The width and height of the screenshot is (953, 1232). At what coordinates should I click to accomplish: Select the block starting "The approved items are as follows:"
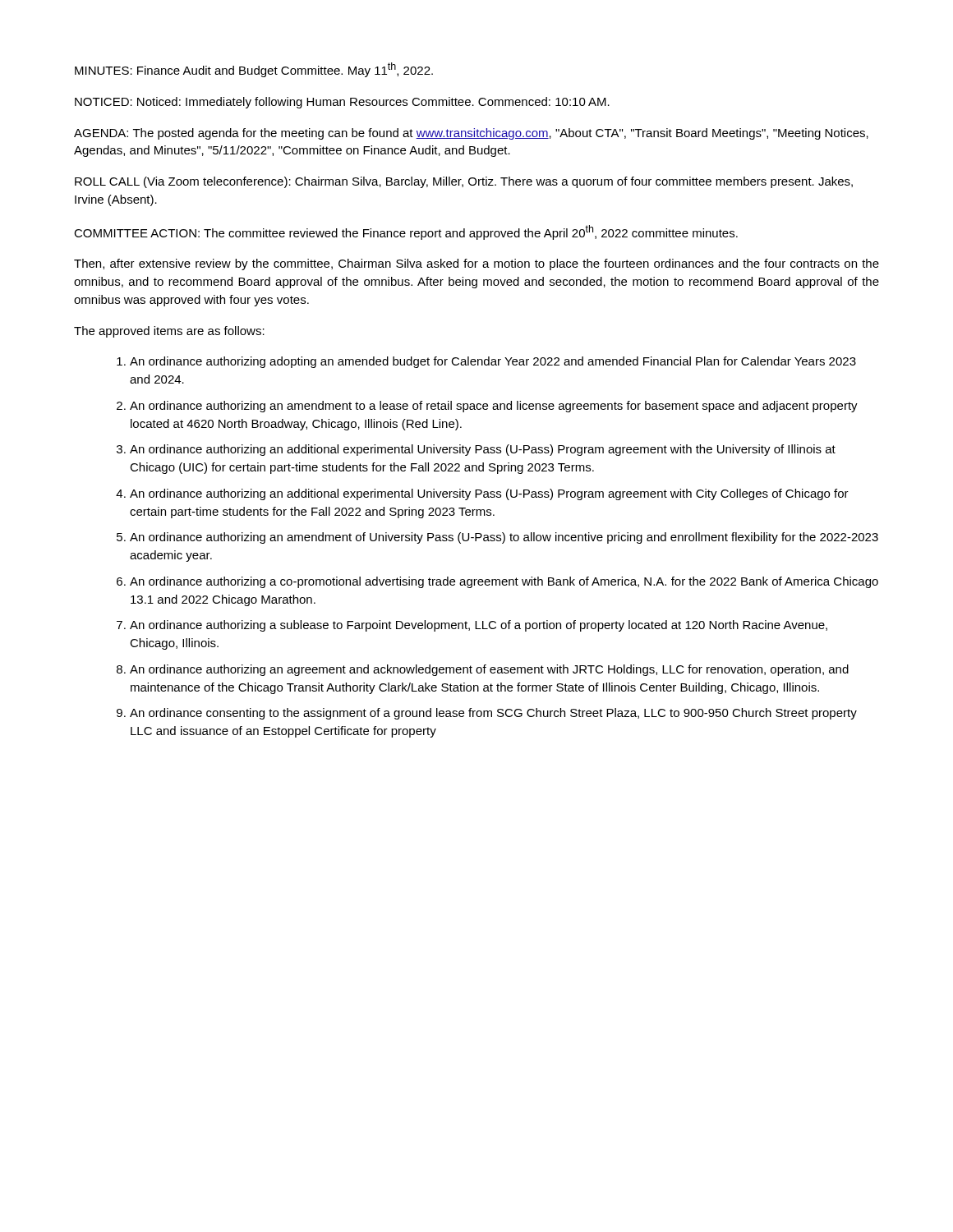(x=169, y=330)
